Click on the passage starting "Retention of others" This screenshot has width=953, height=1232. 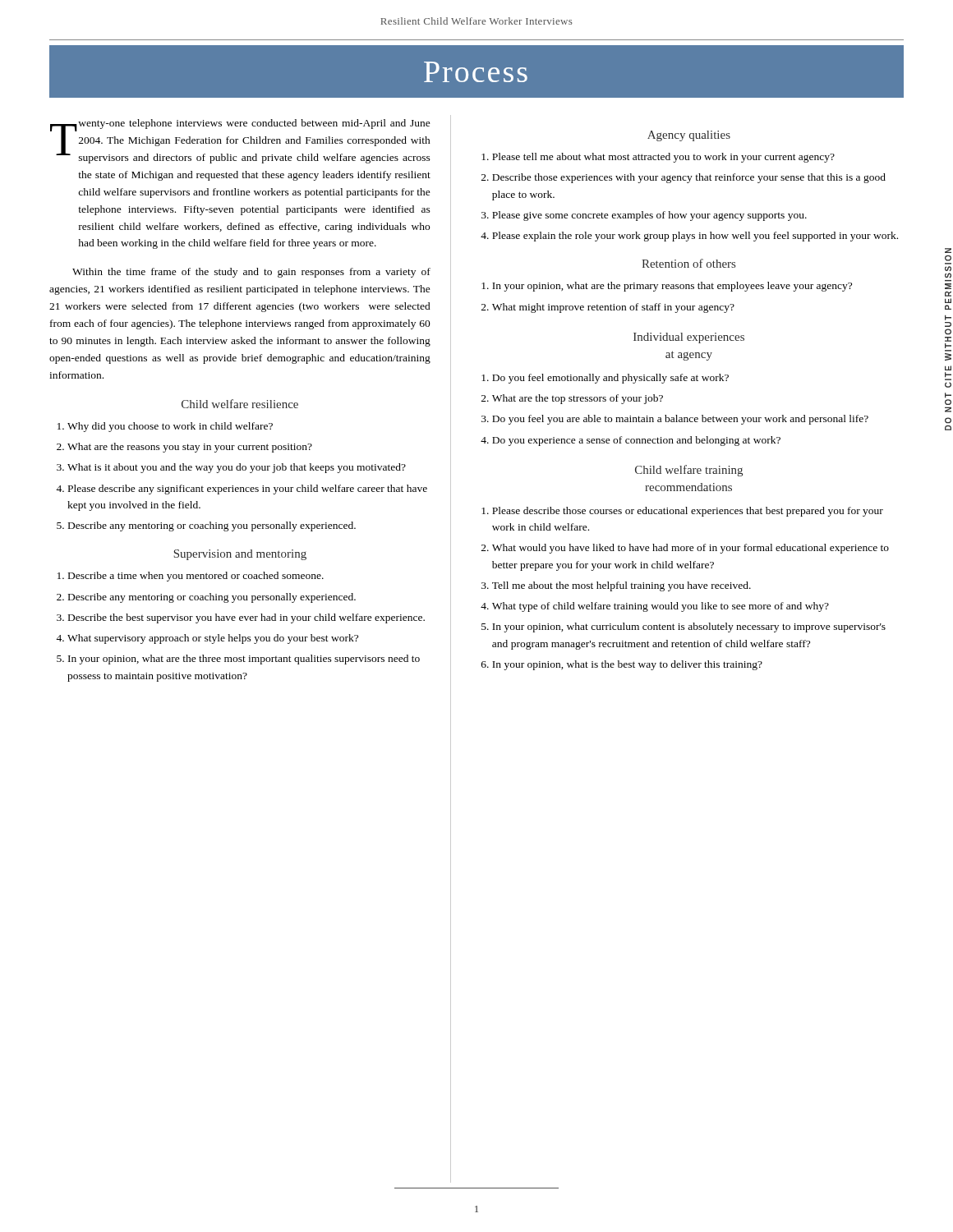[689, 264]
